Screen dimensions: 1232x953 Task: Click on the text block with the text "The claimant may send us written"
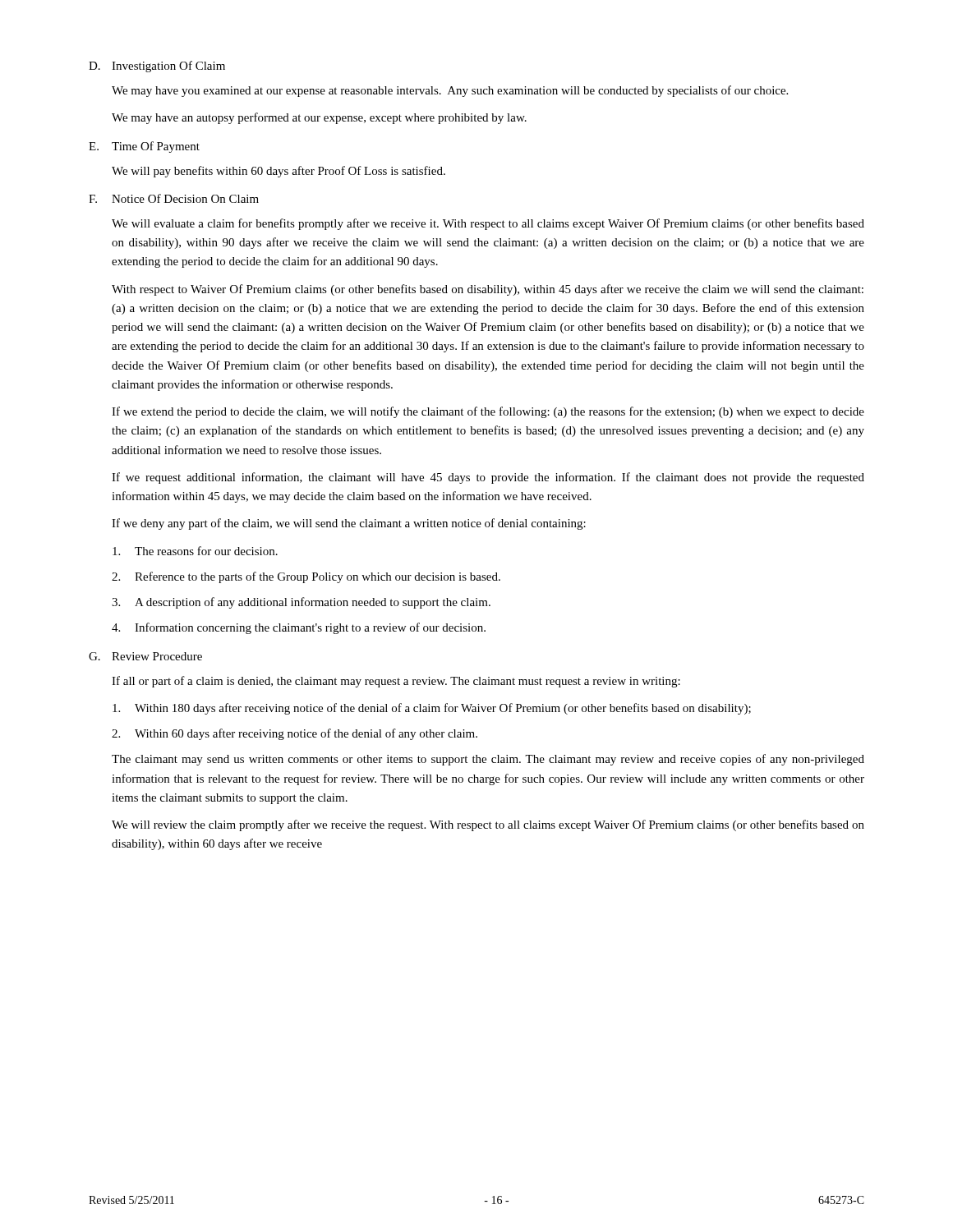click(x=488, y=778)
